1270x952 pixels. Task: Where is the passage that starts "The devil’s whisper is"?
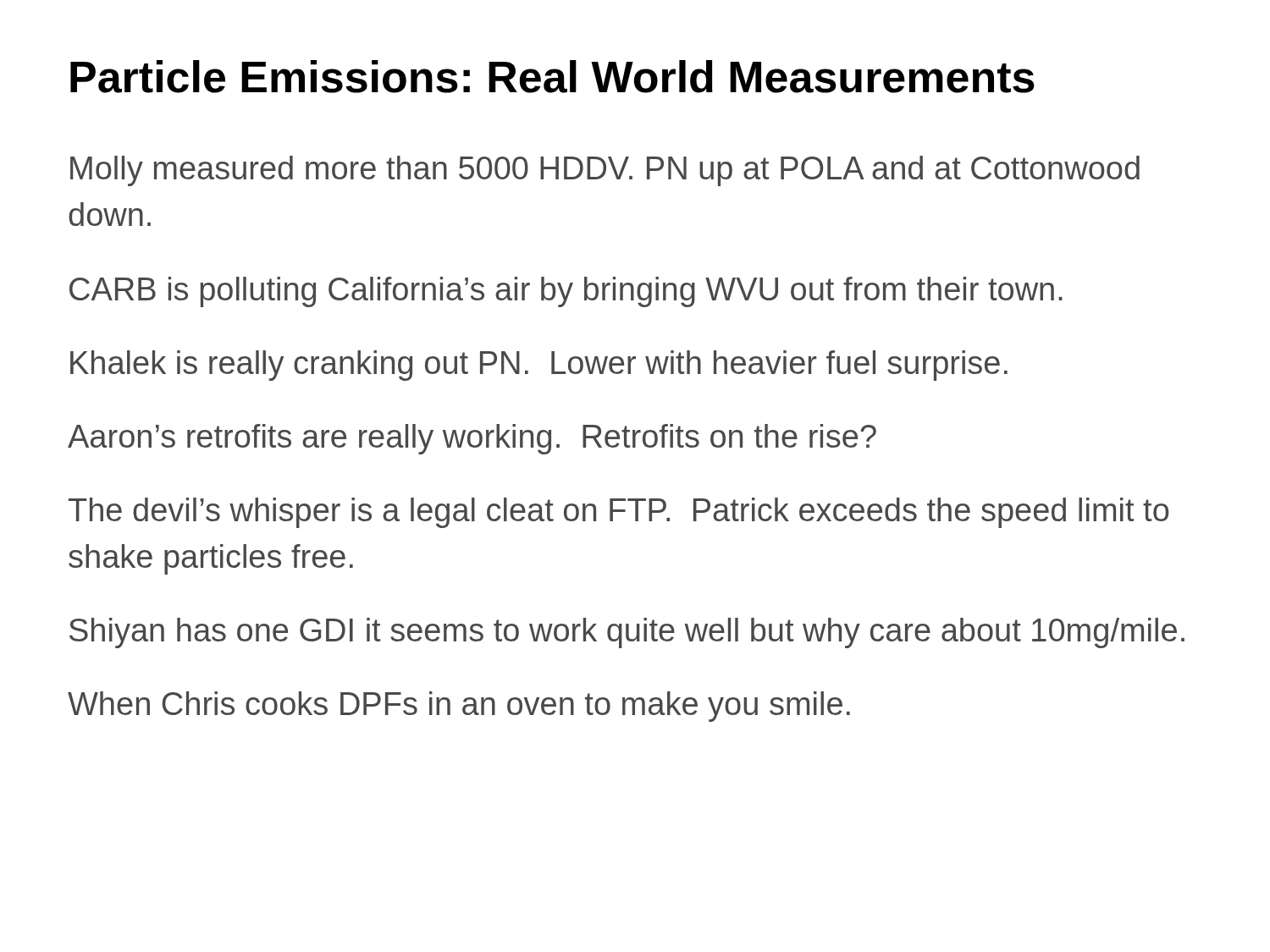click(x=619, y=533)
